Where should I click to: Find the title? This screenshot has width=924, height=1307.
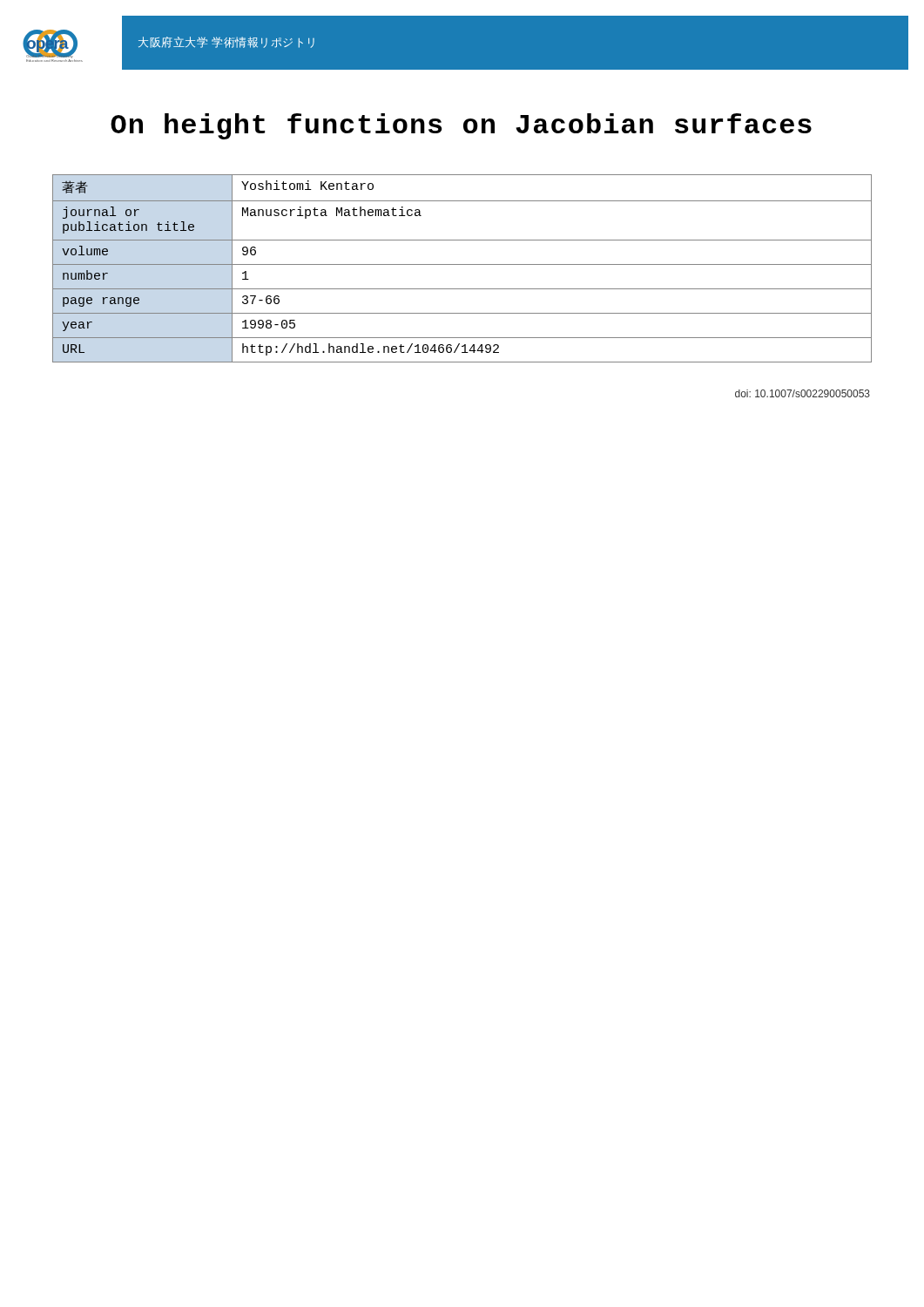(x=462, y=122)
